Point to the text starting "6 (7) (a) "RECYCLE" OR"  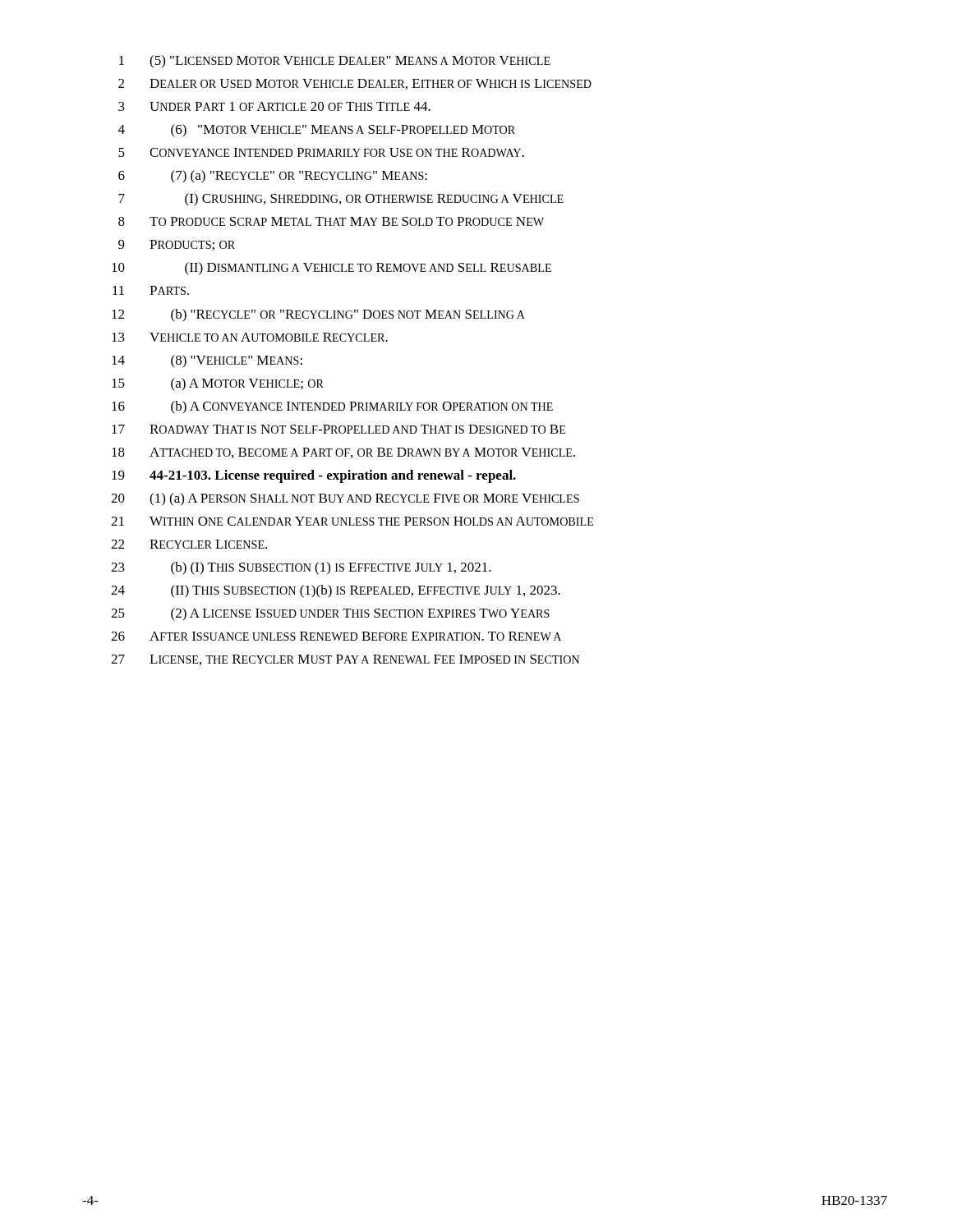tap(273, 177)
